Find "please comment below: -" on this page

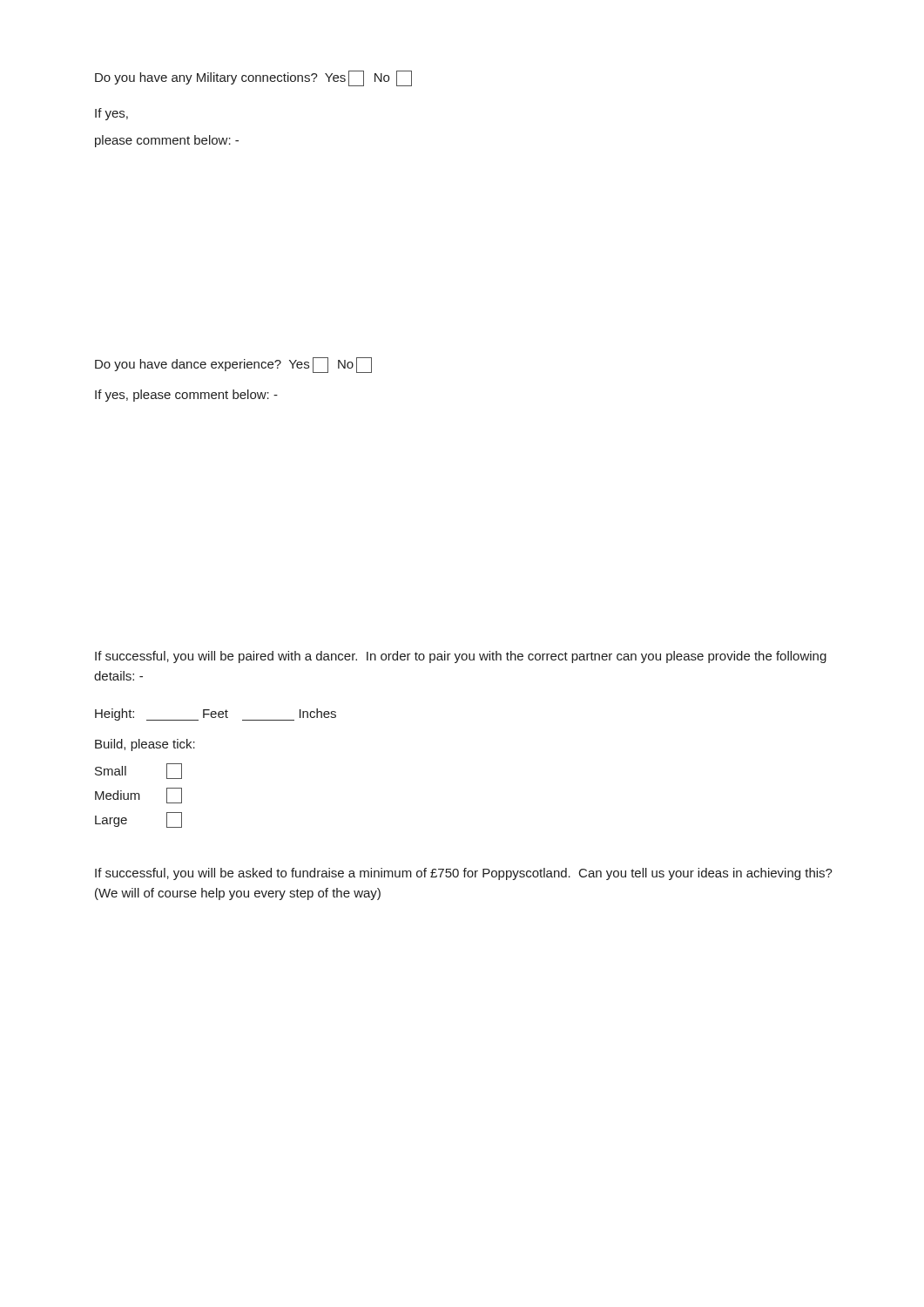tap(167, 140)
